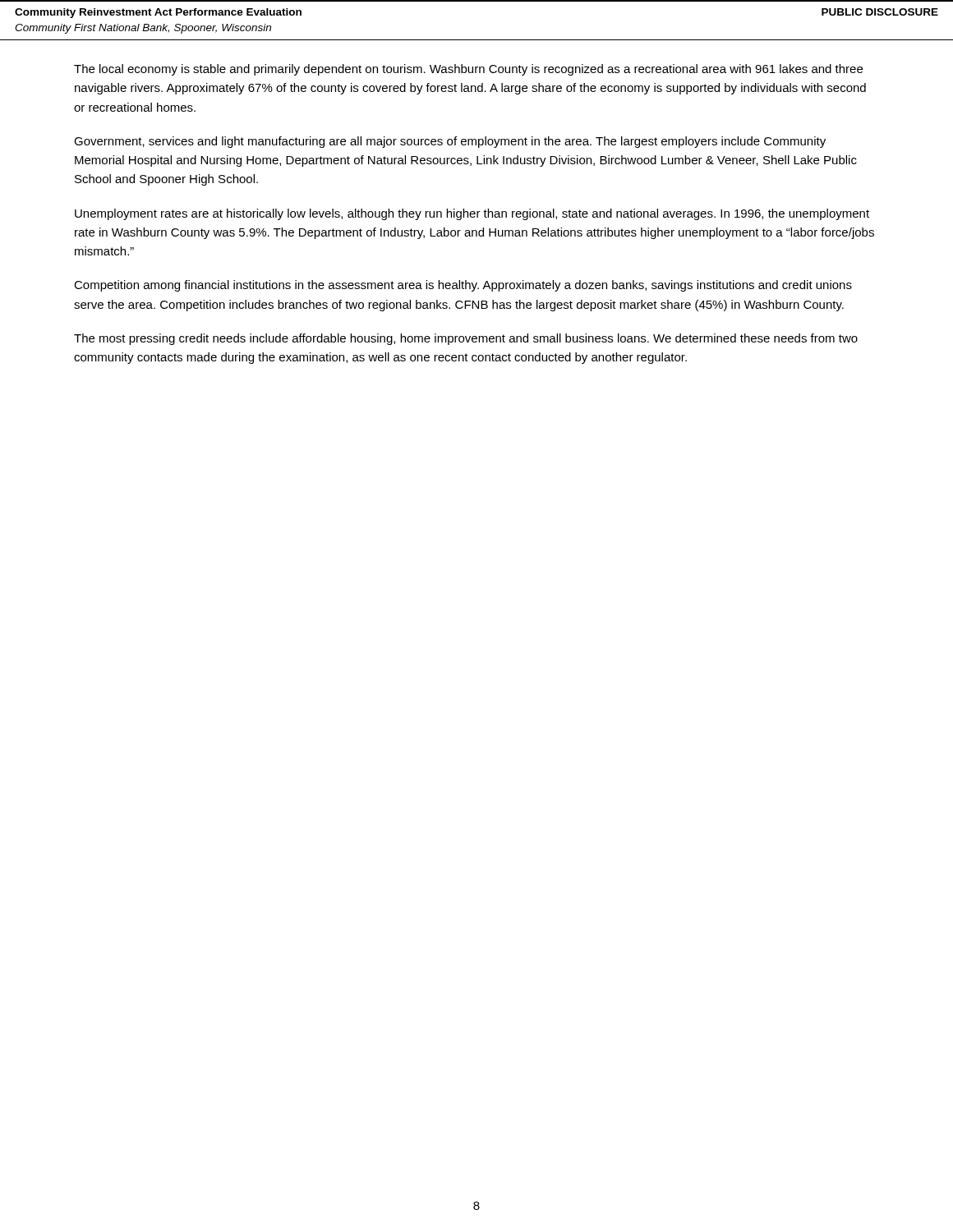The height and width of the screenshot is (1232, 953).
Task: Point to the block starting "Government, services and light manufacturing are all major"
Action: (x=465, y=160)
